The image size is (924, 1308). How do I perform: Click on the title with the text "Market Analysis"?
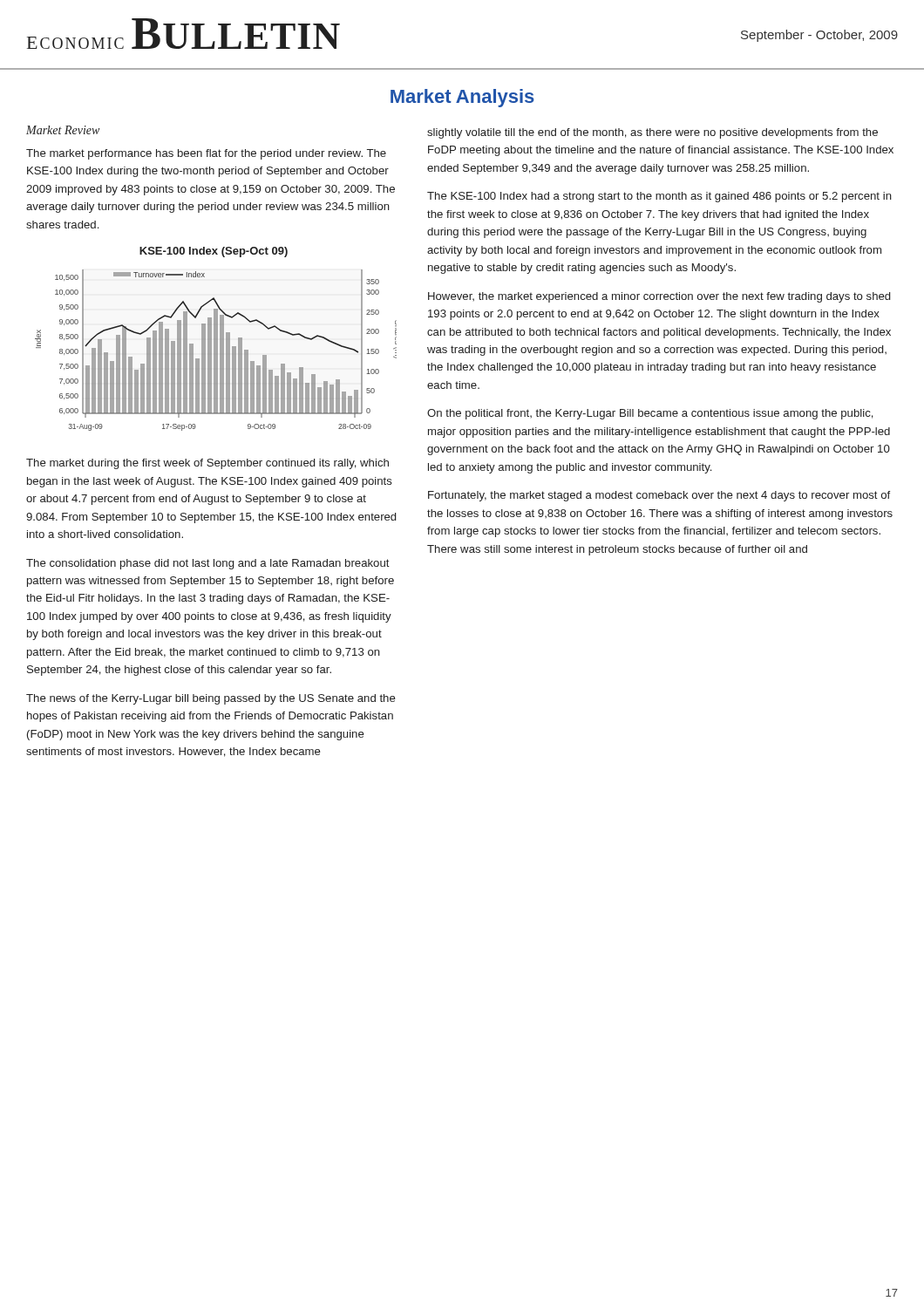[x=462, y=96]
